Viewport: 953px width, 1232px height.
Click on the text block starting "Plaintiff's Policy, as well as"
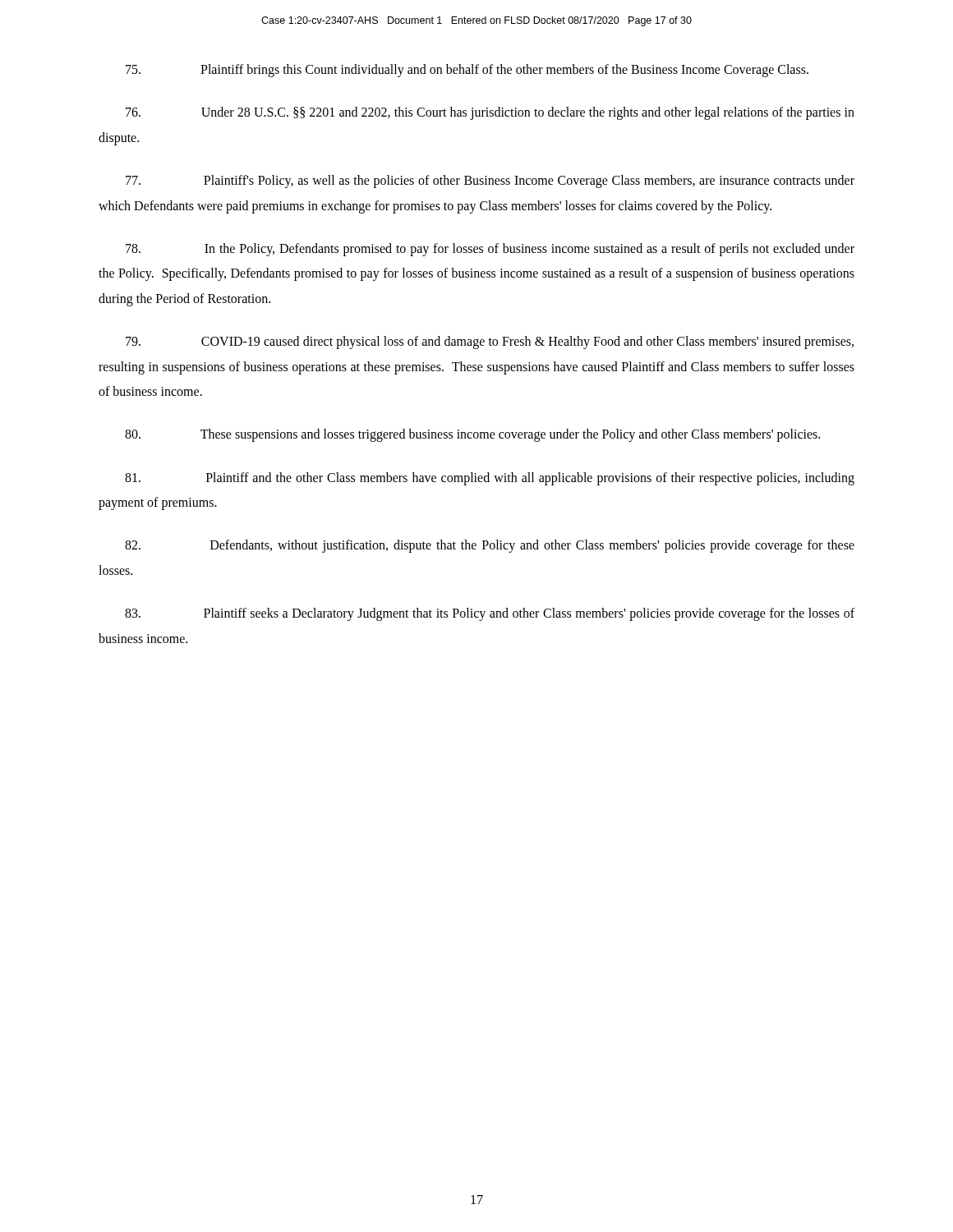476,190
